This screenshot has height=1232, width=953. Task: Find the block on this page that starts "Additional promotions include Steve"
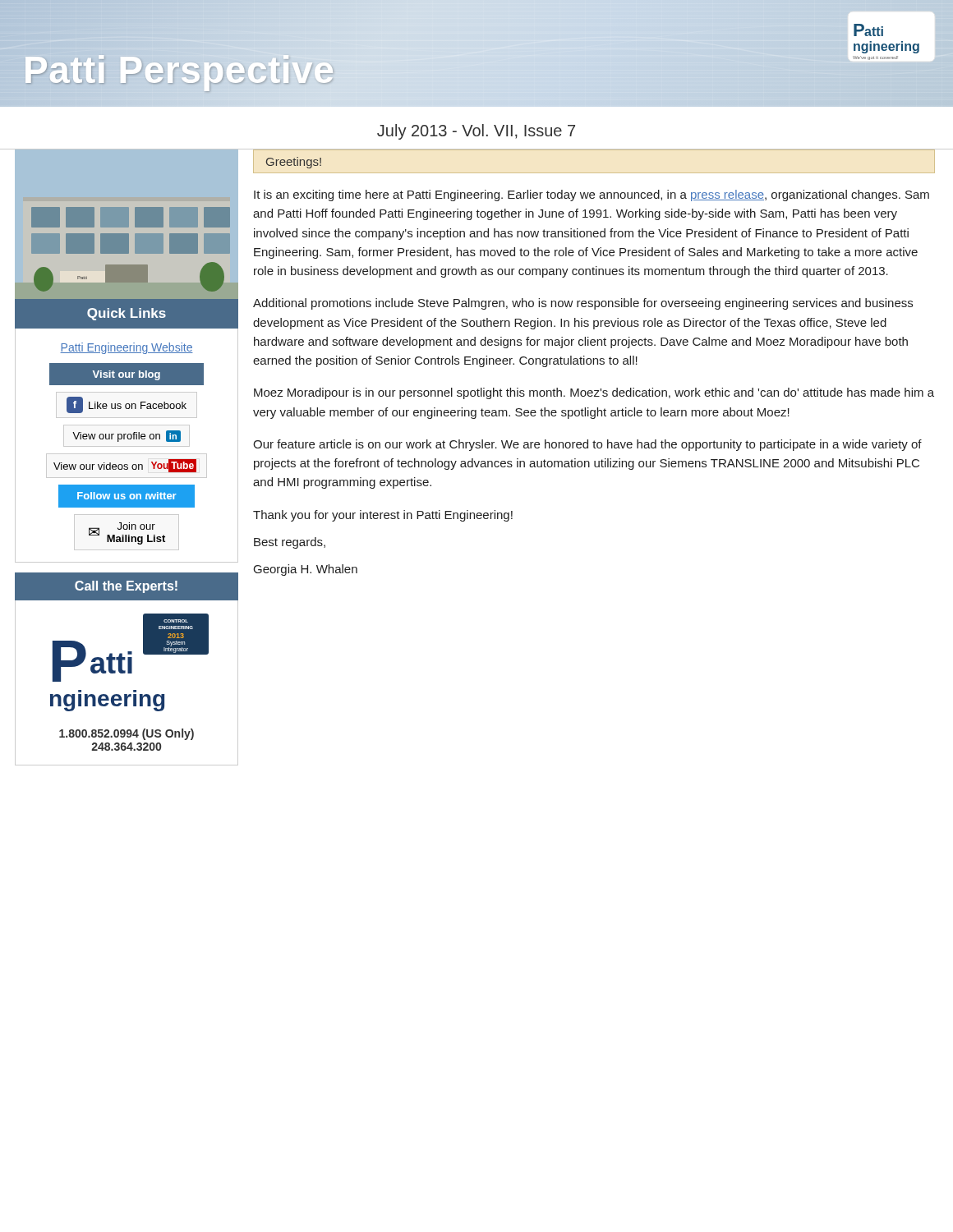pyautogui.click(x=583, y=332)
